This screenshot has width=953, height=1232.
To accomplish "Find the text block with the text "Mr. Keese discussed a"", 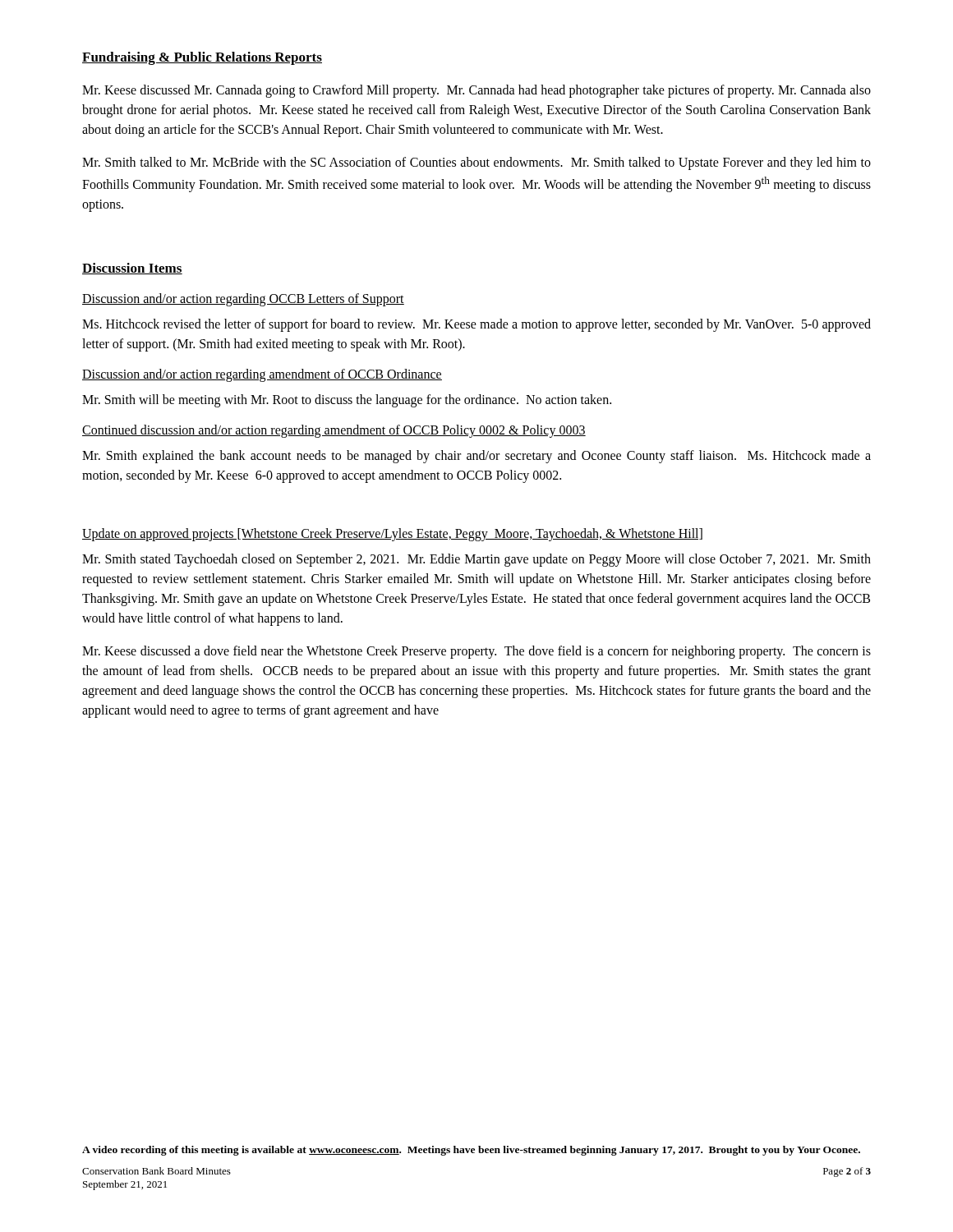I will 476,681.
